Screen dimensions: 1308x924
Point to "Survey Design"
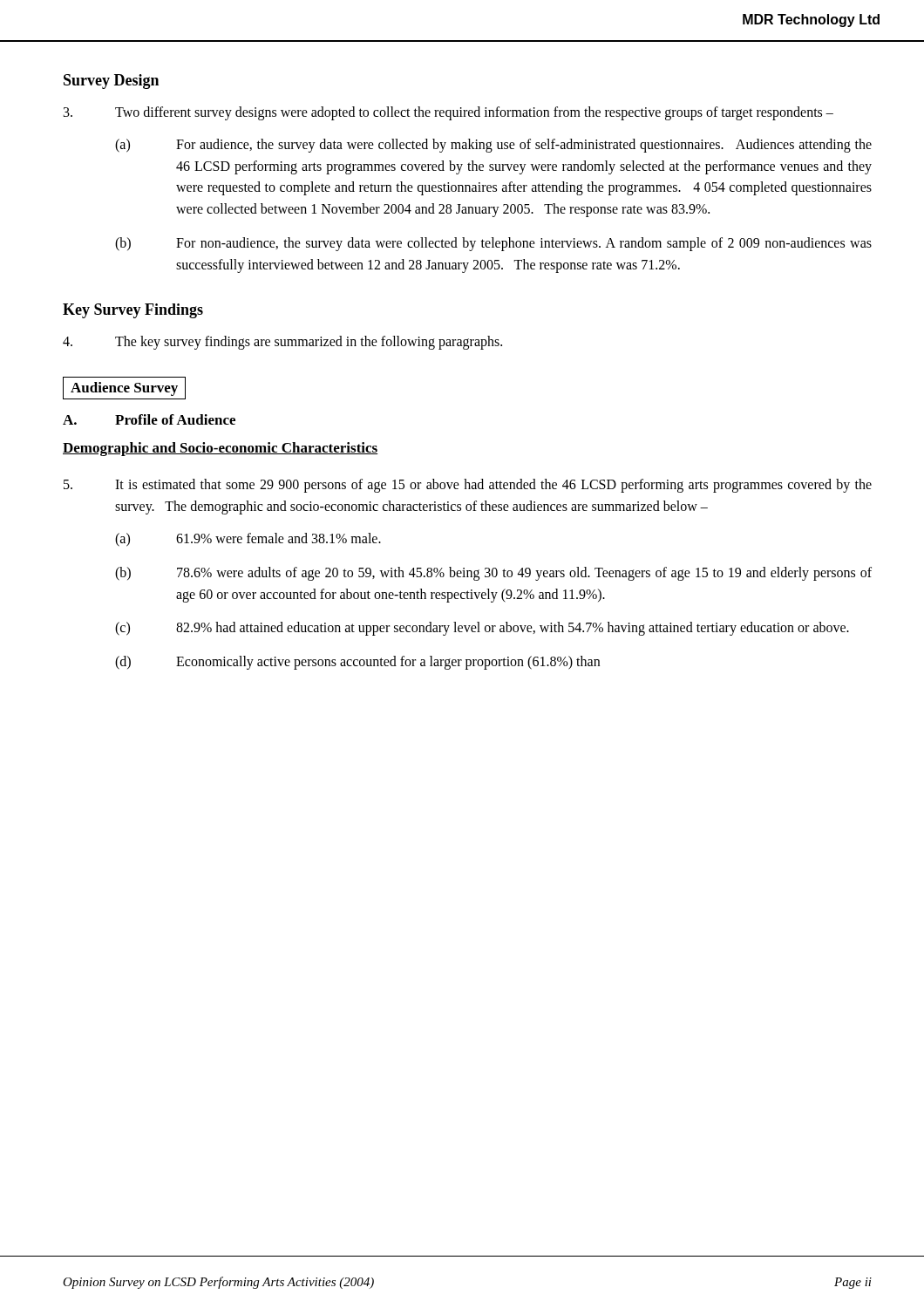[x=111, y=82]
